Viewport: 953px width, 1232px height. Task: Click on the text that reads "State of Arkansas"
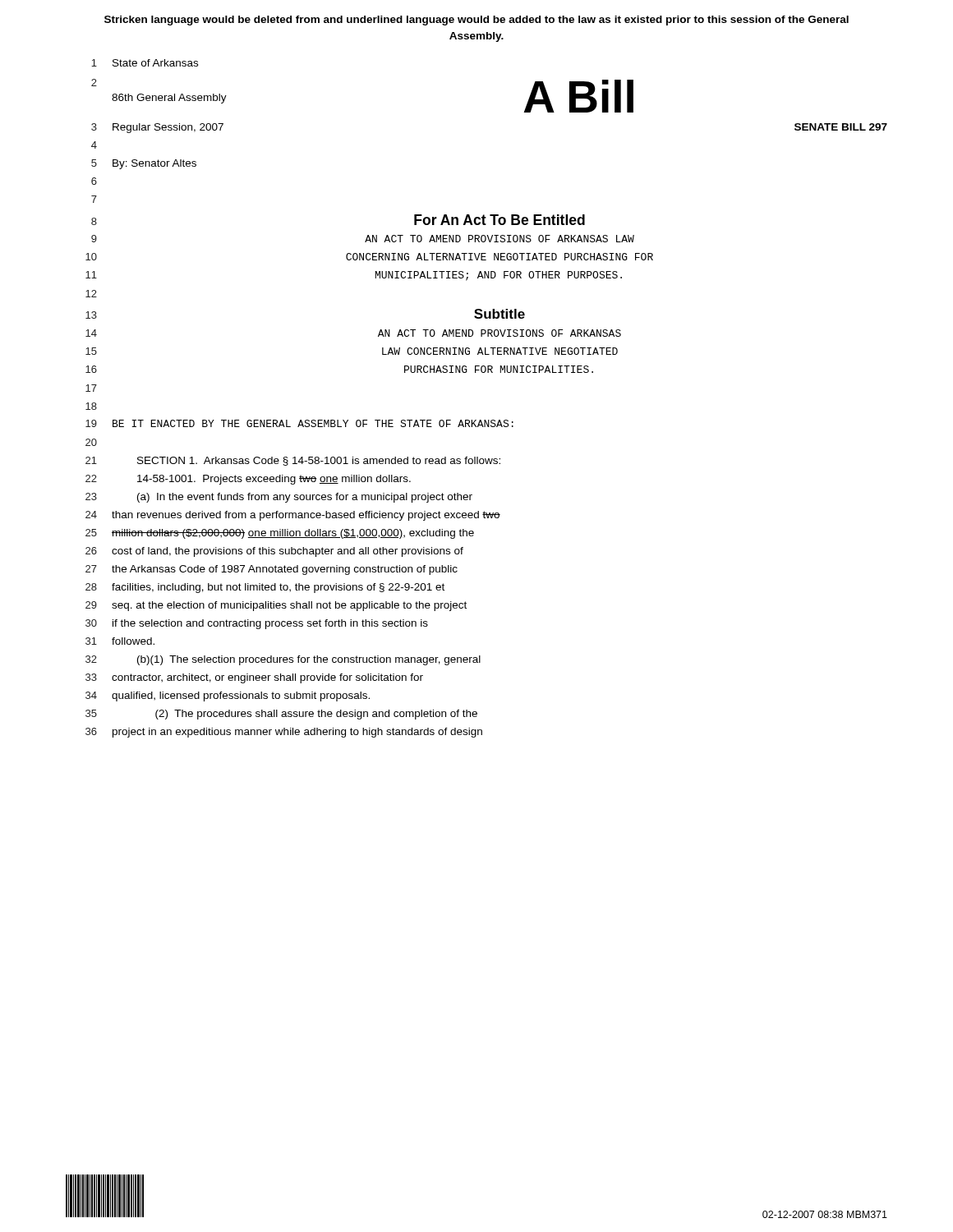pyautogui.click(x=155, y=63)
